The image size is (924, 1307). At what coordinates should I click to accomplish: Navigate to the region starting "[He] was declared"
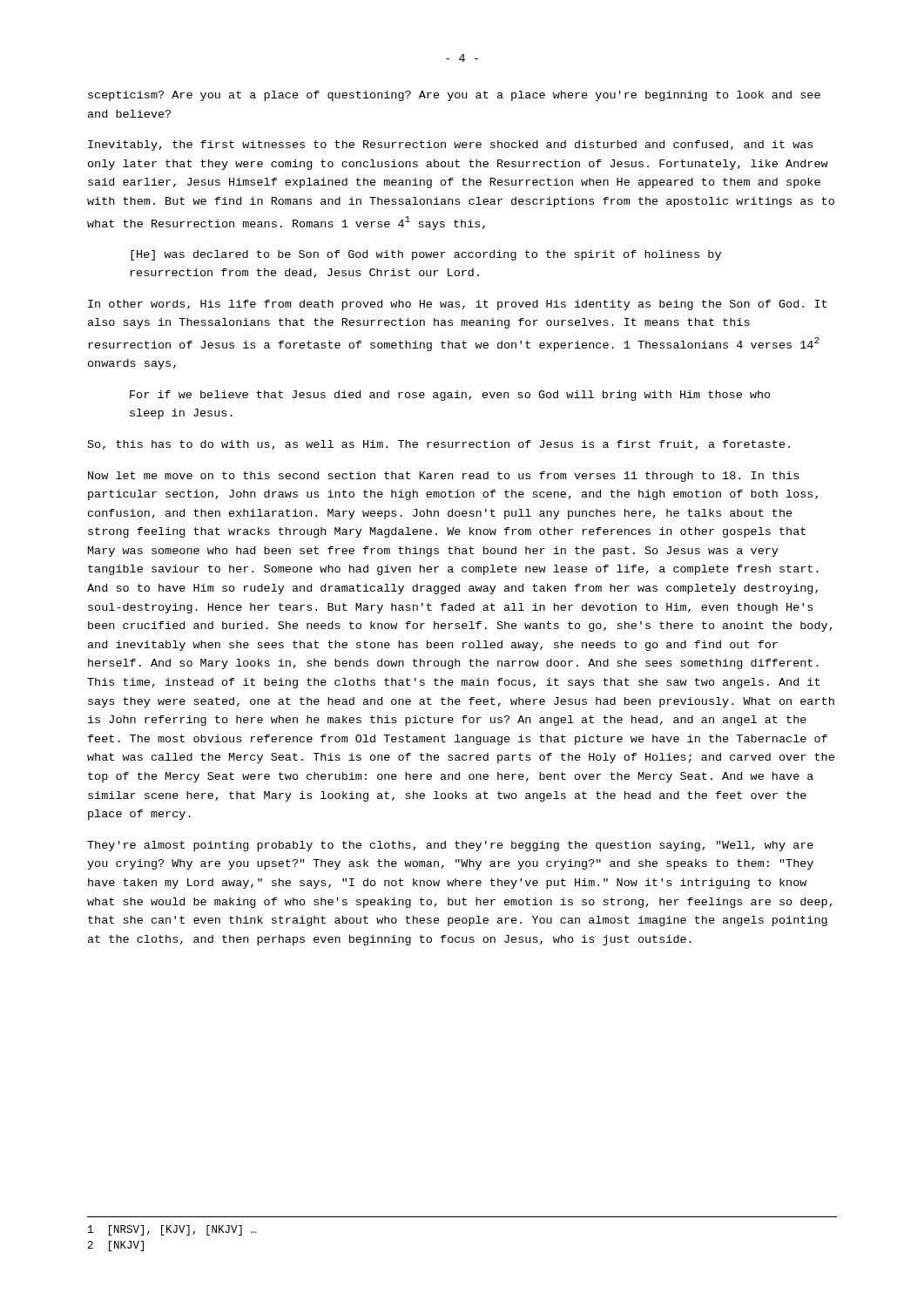[x=425, y=264]
